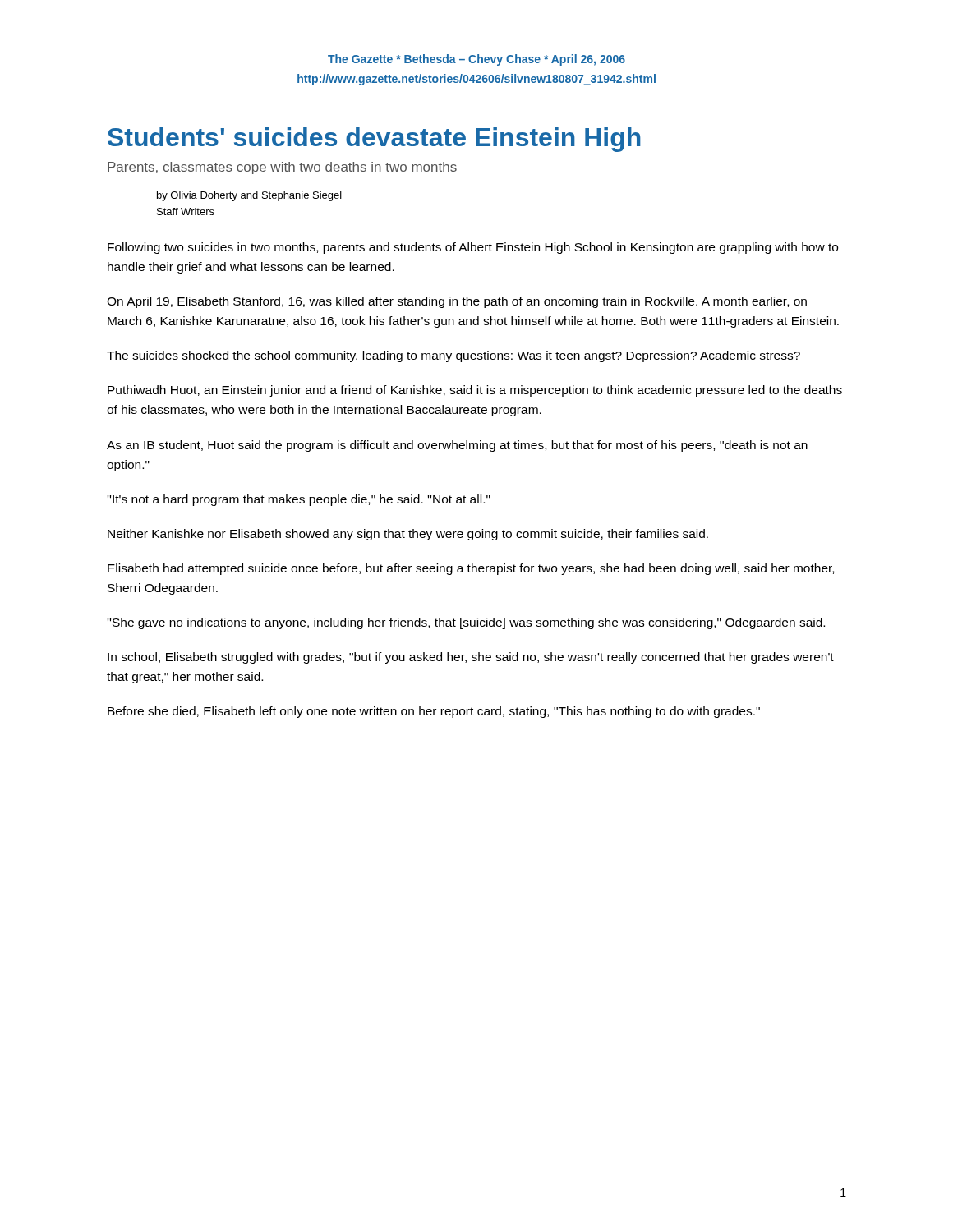Click the passage that begins "Elisabeth had attempted suicide"

(471, 577)
